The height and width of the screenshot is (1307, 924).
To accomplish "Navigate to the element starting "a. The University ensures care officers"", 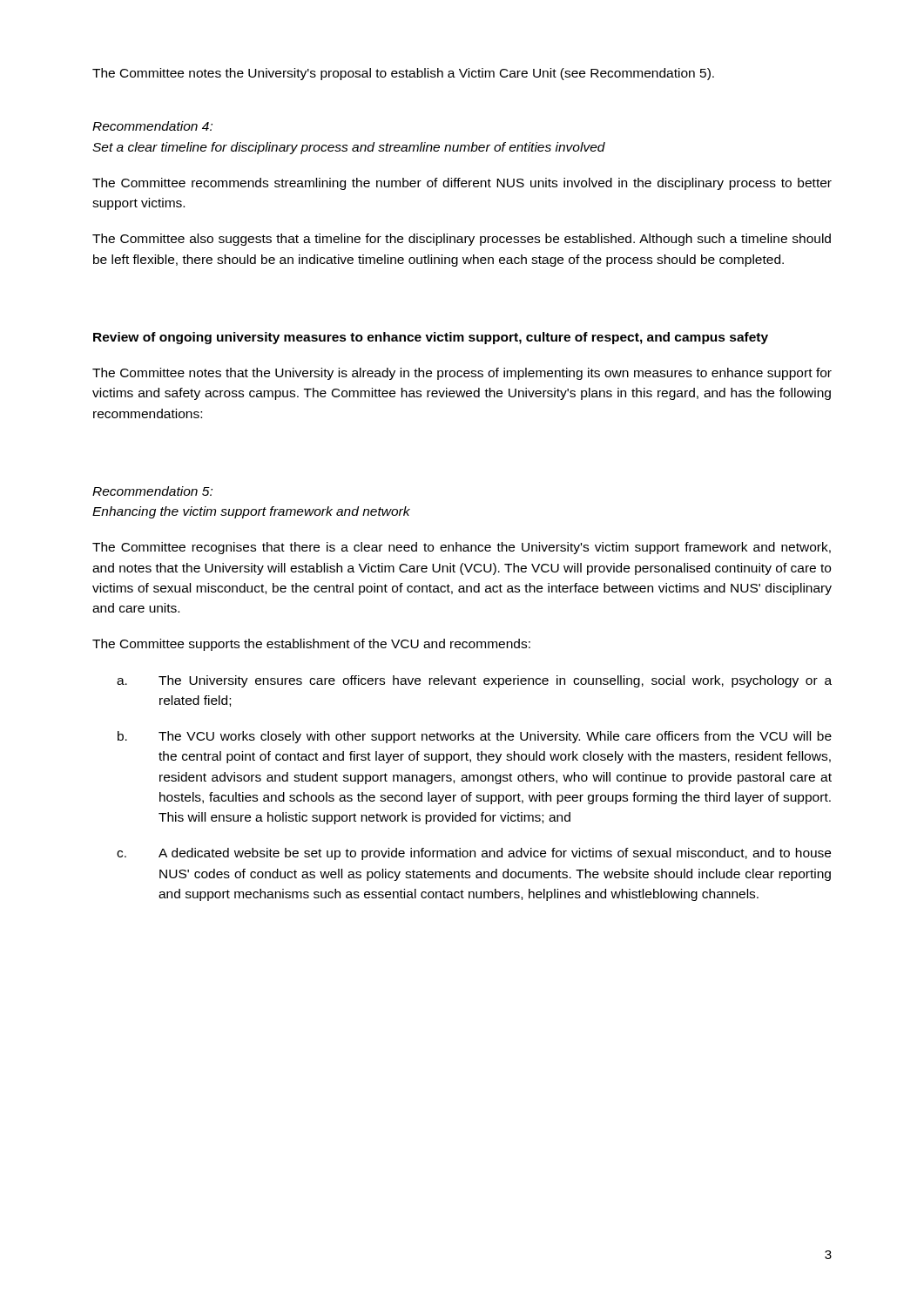I will coord(462,690).
